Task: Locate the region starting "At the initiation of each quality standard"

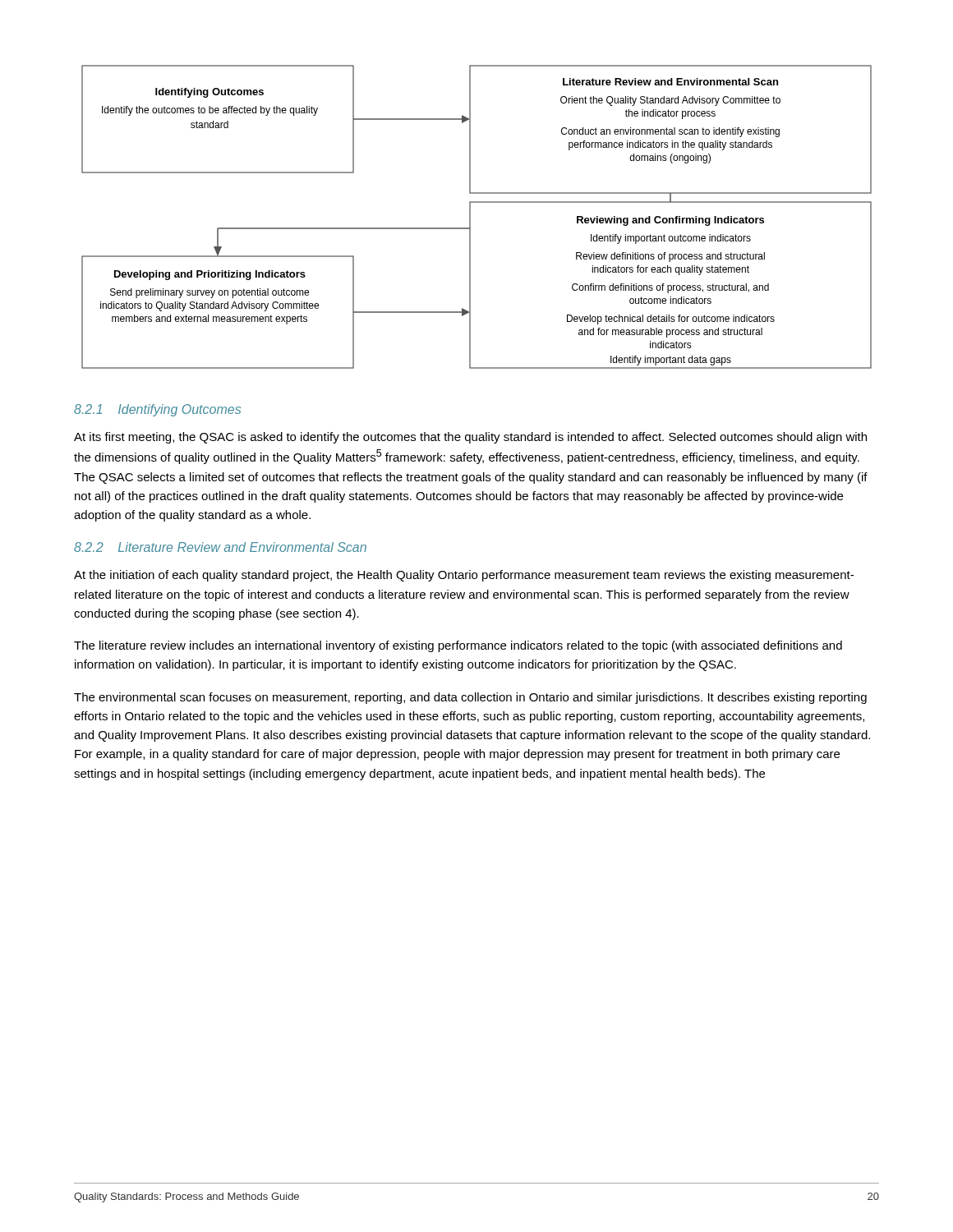Action: pyautogui.click(x=464, y=594)
